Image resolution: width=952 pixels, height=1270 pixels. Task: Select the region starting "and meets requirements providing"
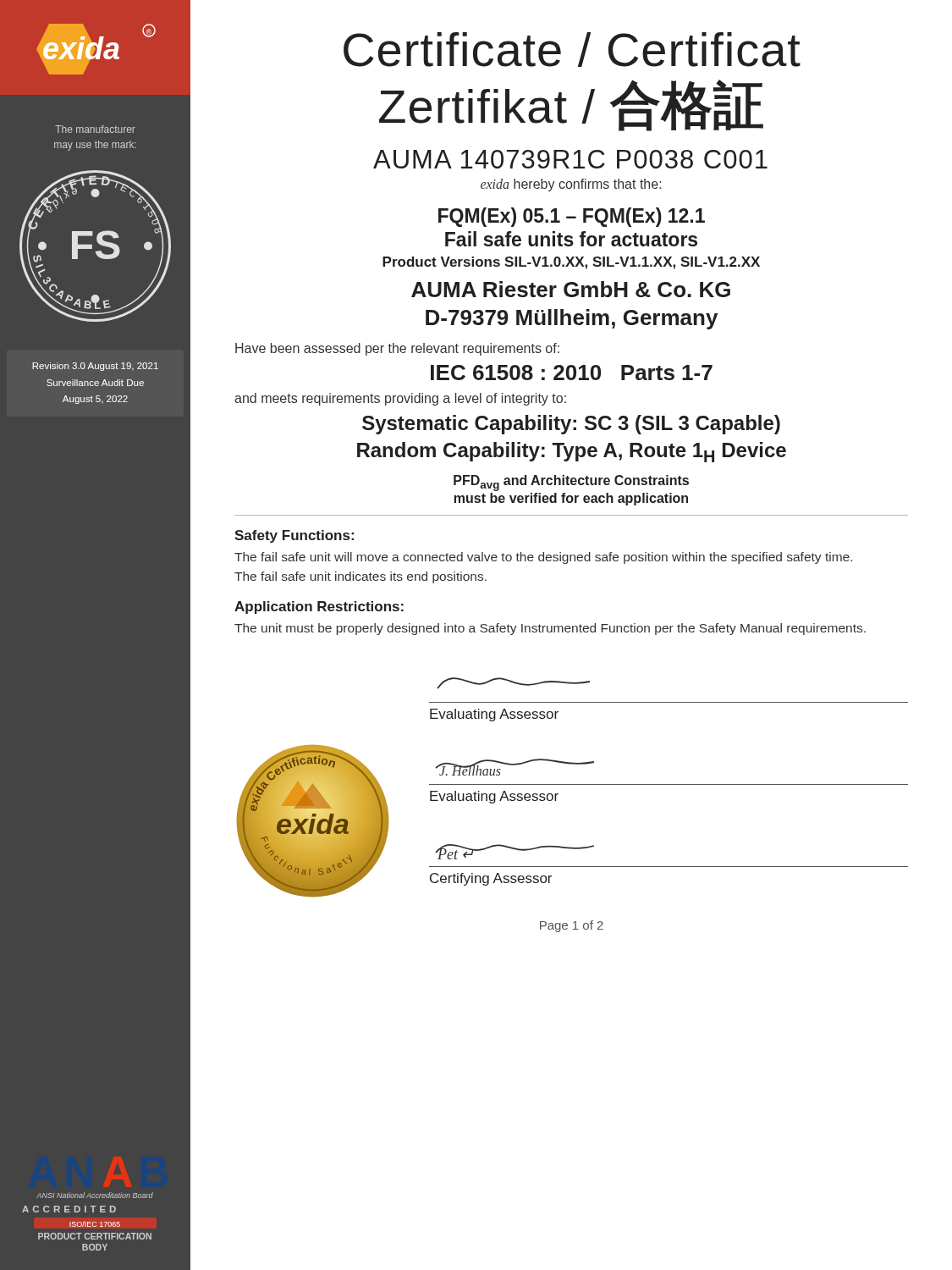coord(401,398)
